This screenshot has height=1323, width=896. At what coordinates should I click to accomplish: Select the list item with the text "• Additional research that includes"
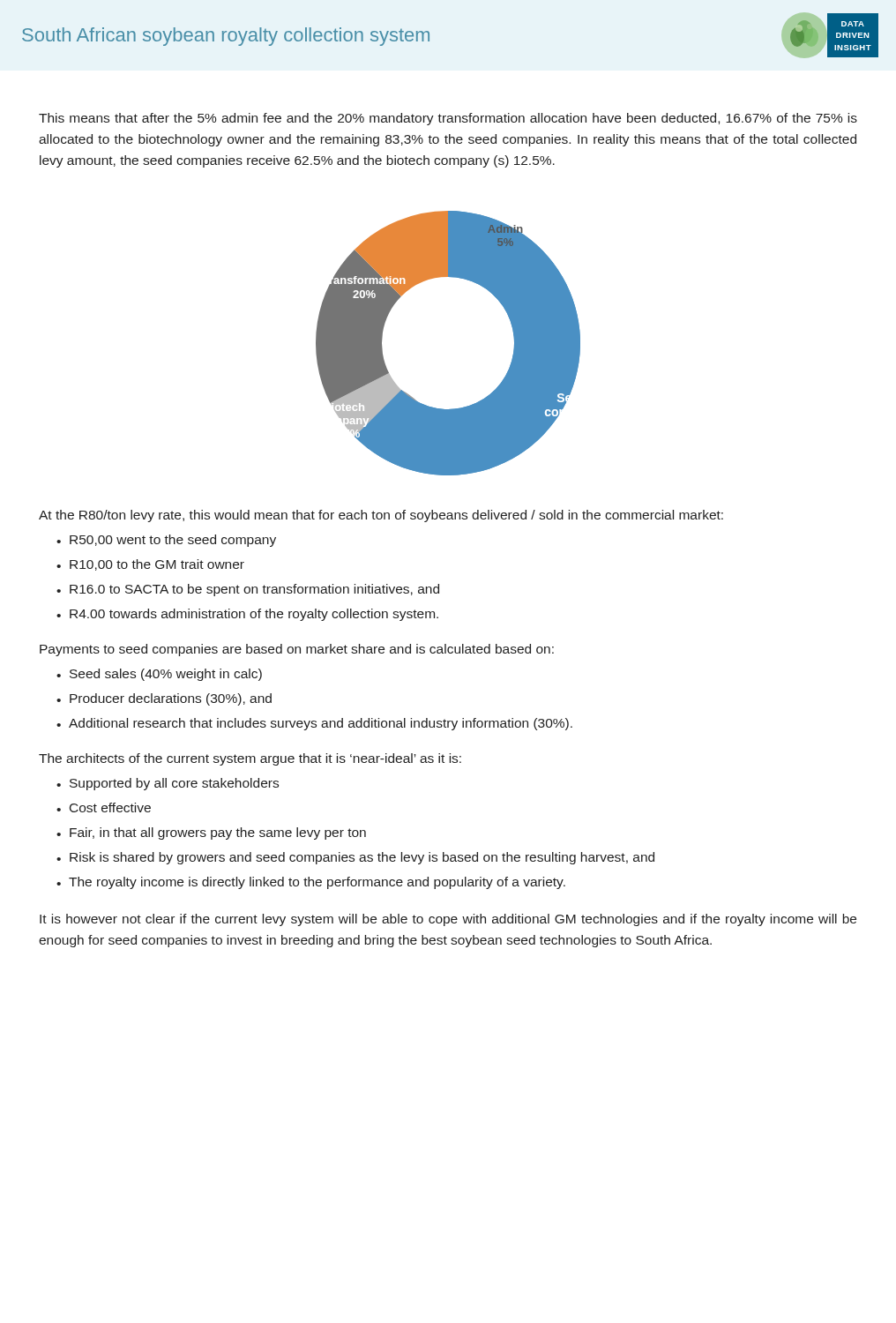315,724
